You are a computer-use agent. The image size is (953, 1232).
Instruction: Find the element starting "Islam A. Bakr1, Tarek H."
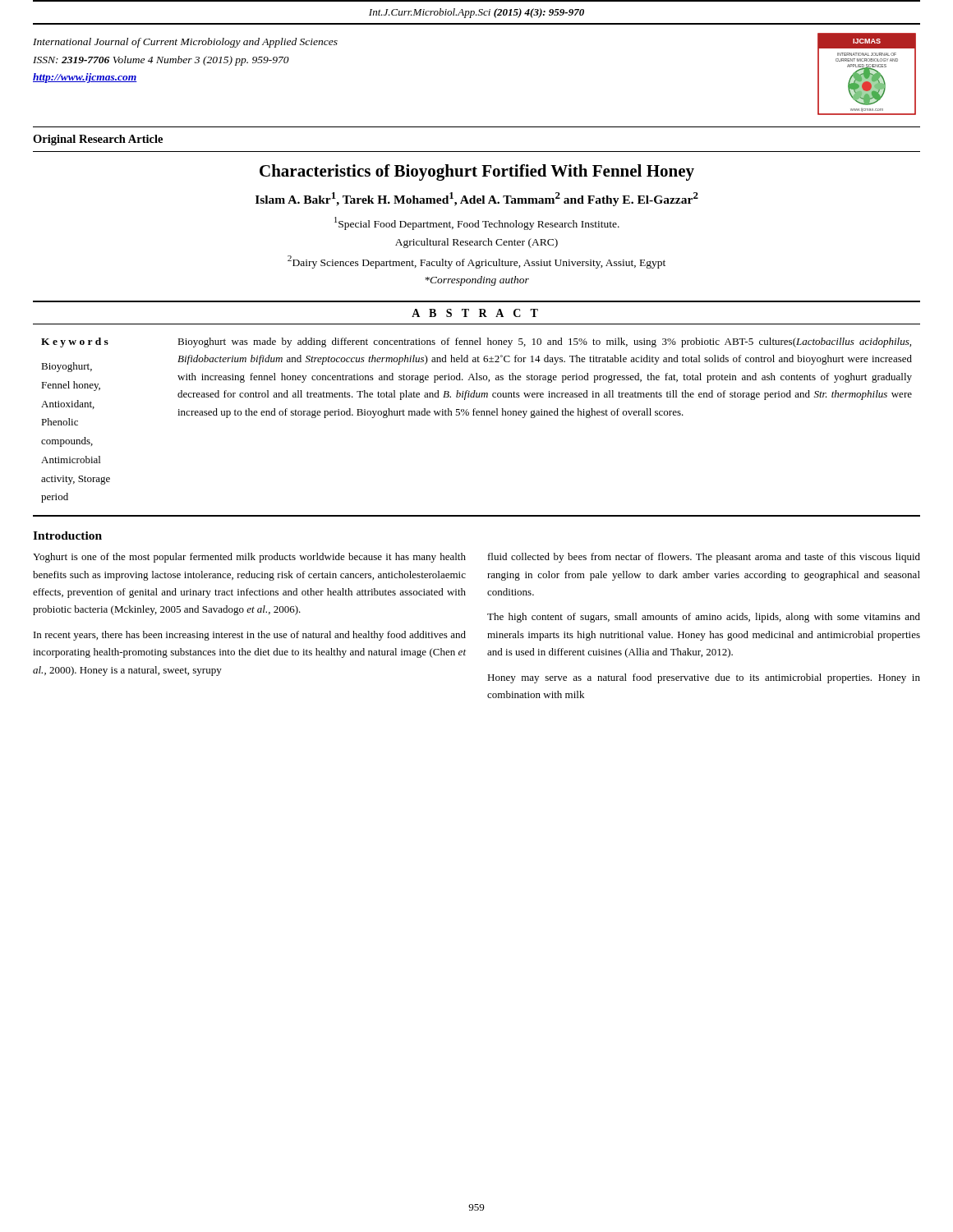pyautogui.click(x=476, y=198)
